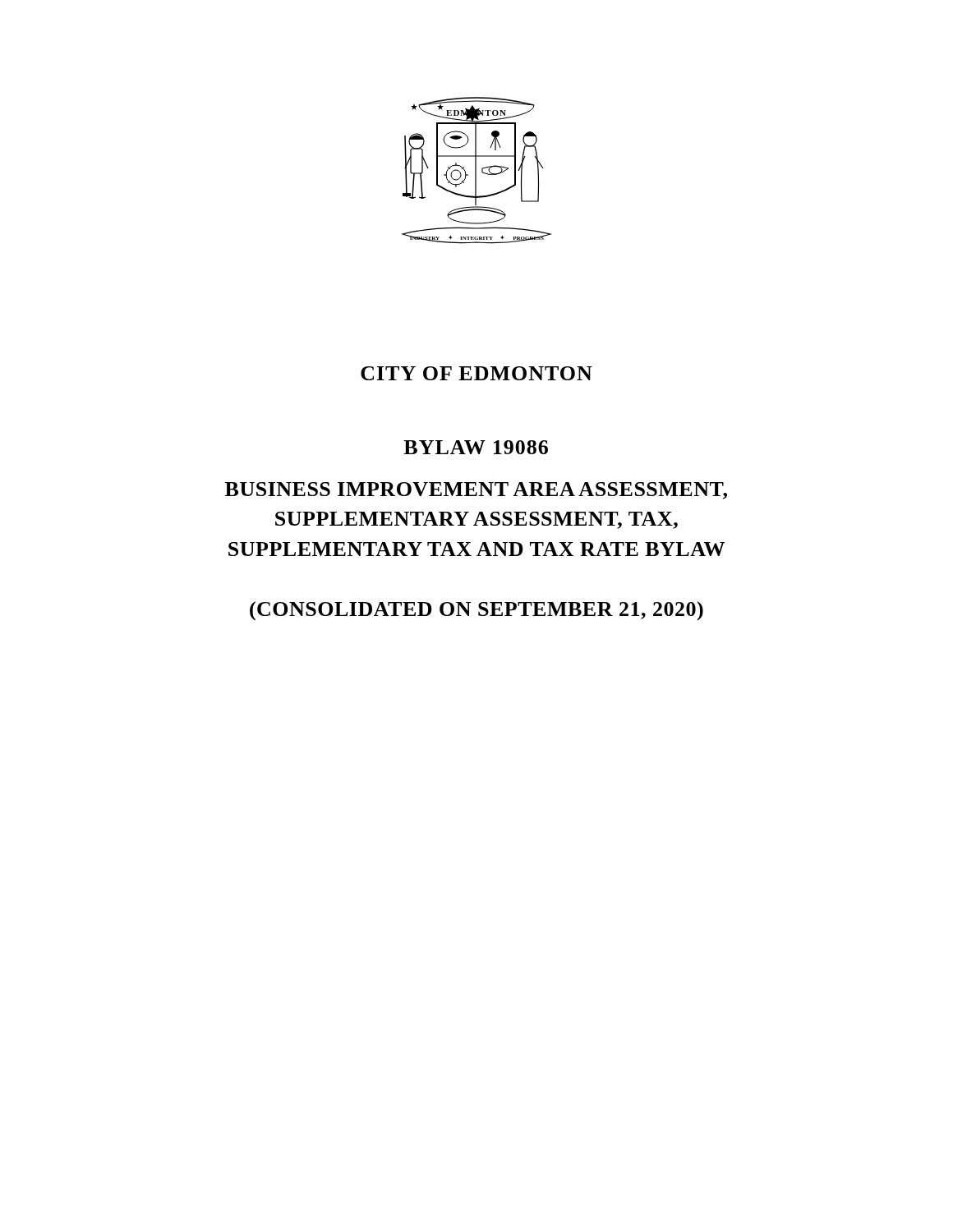This screenshot has width=953, height=1232.
Task: Where is the title that starts "(CONSOLIDATED ON SEPTEMBER"?
Action: tap(476, 609)
